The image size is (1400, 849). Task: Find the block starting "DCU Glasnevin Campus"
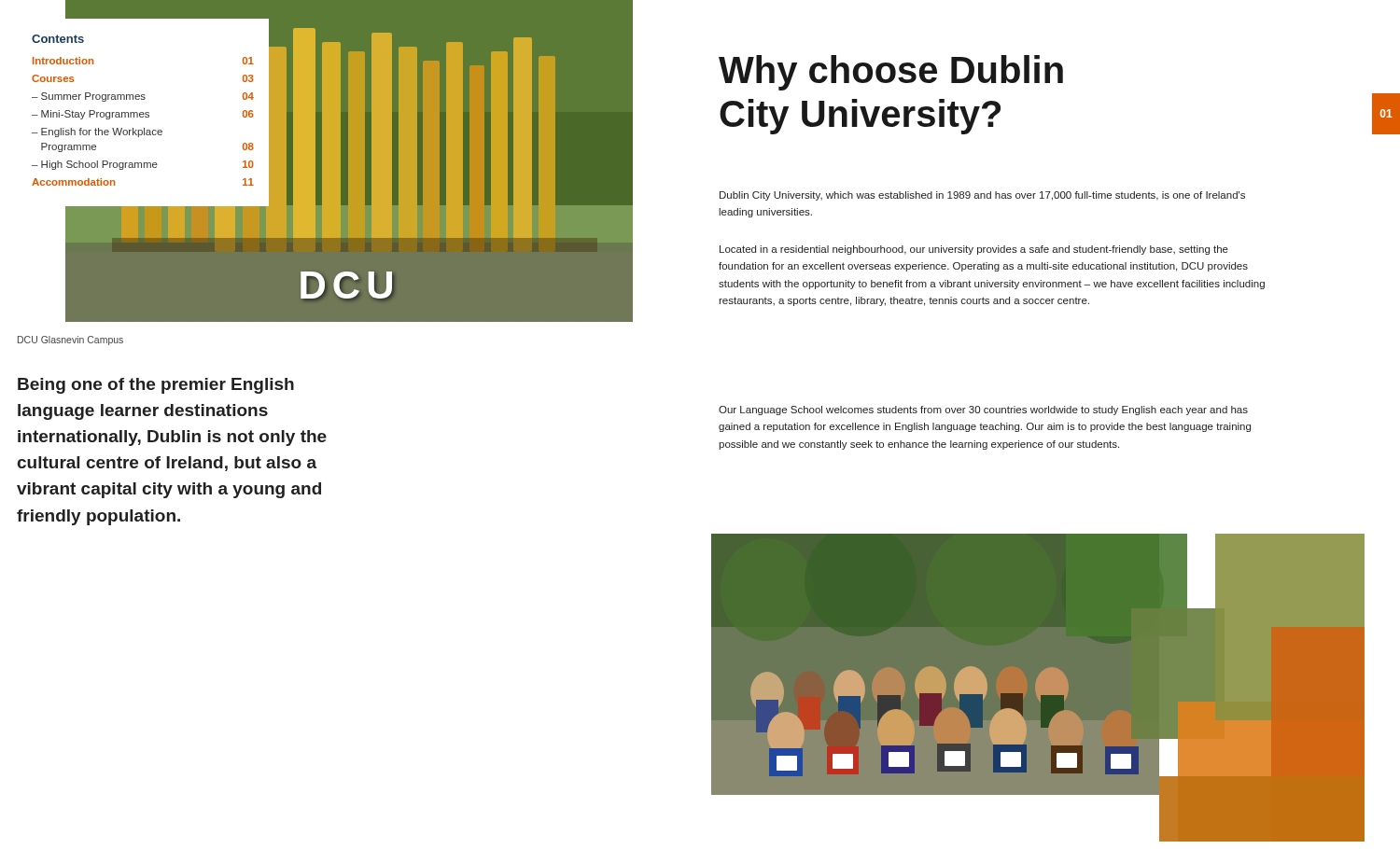tap(70, 340)
